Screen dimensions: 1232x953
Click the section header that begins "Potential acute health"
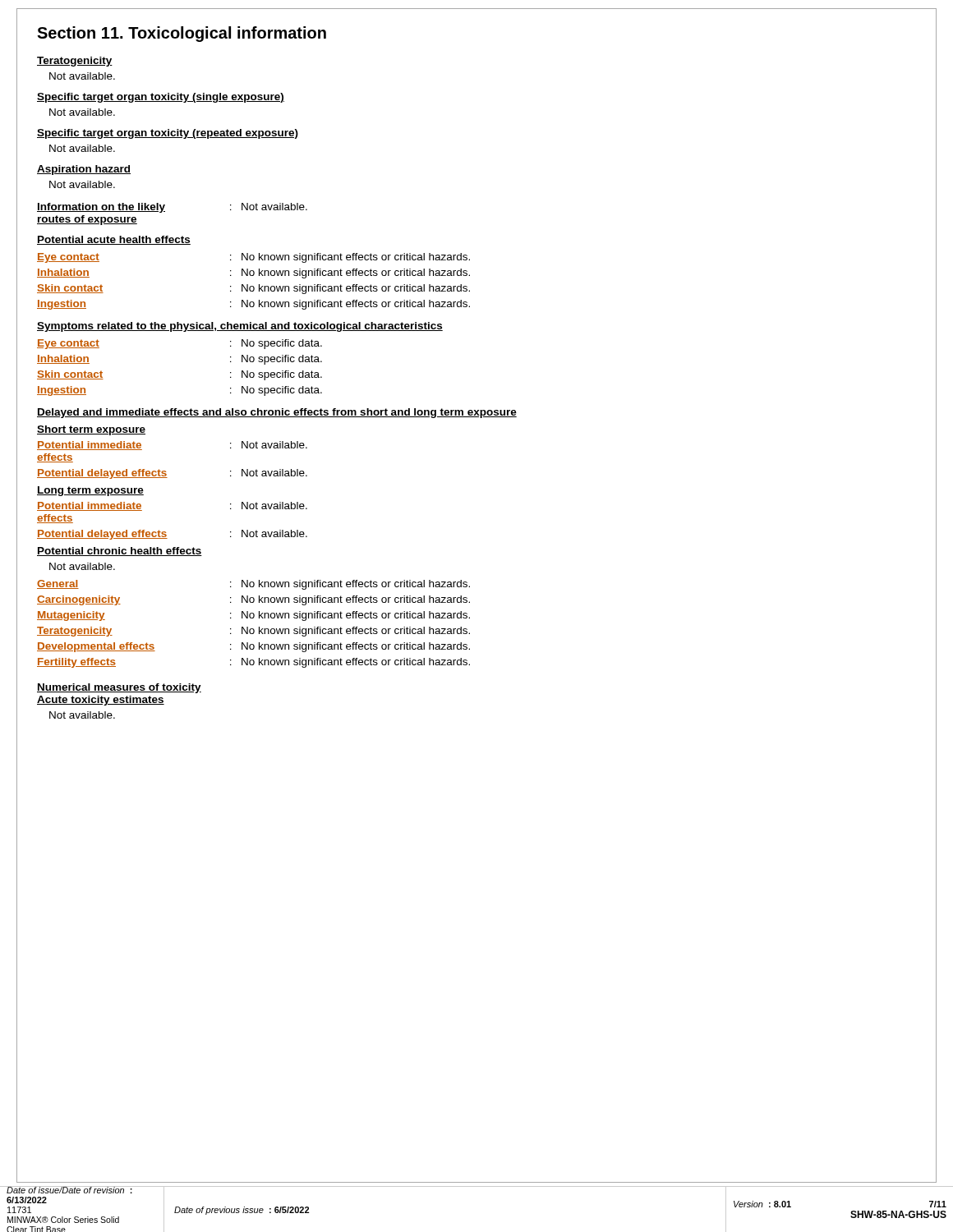(x=114, y=239)
